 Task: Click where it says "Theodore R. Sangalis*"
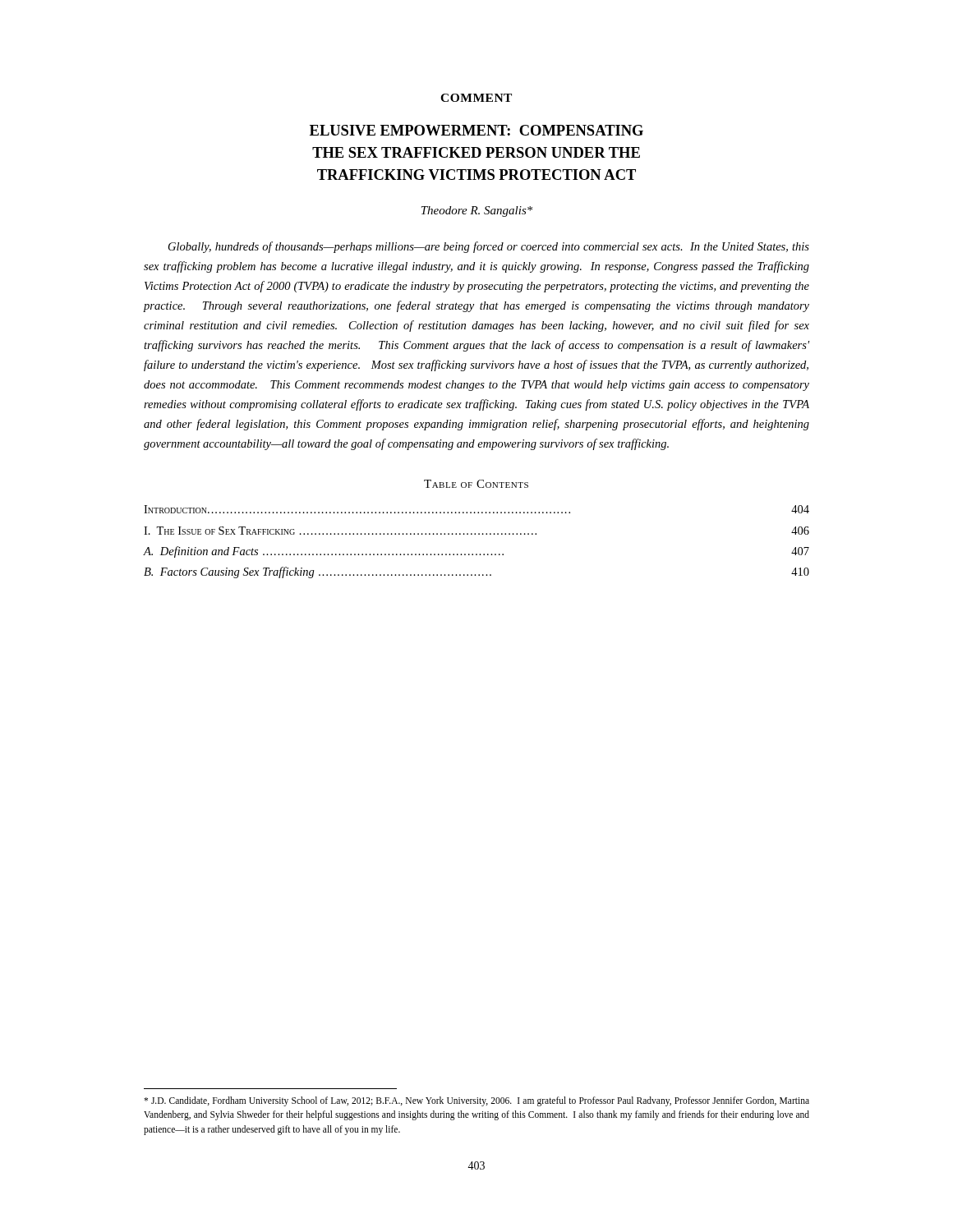click(x=476, y=211)
